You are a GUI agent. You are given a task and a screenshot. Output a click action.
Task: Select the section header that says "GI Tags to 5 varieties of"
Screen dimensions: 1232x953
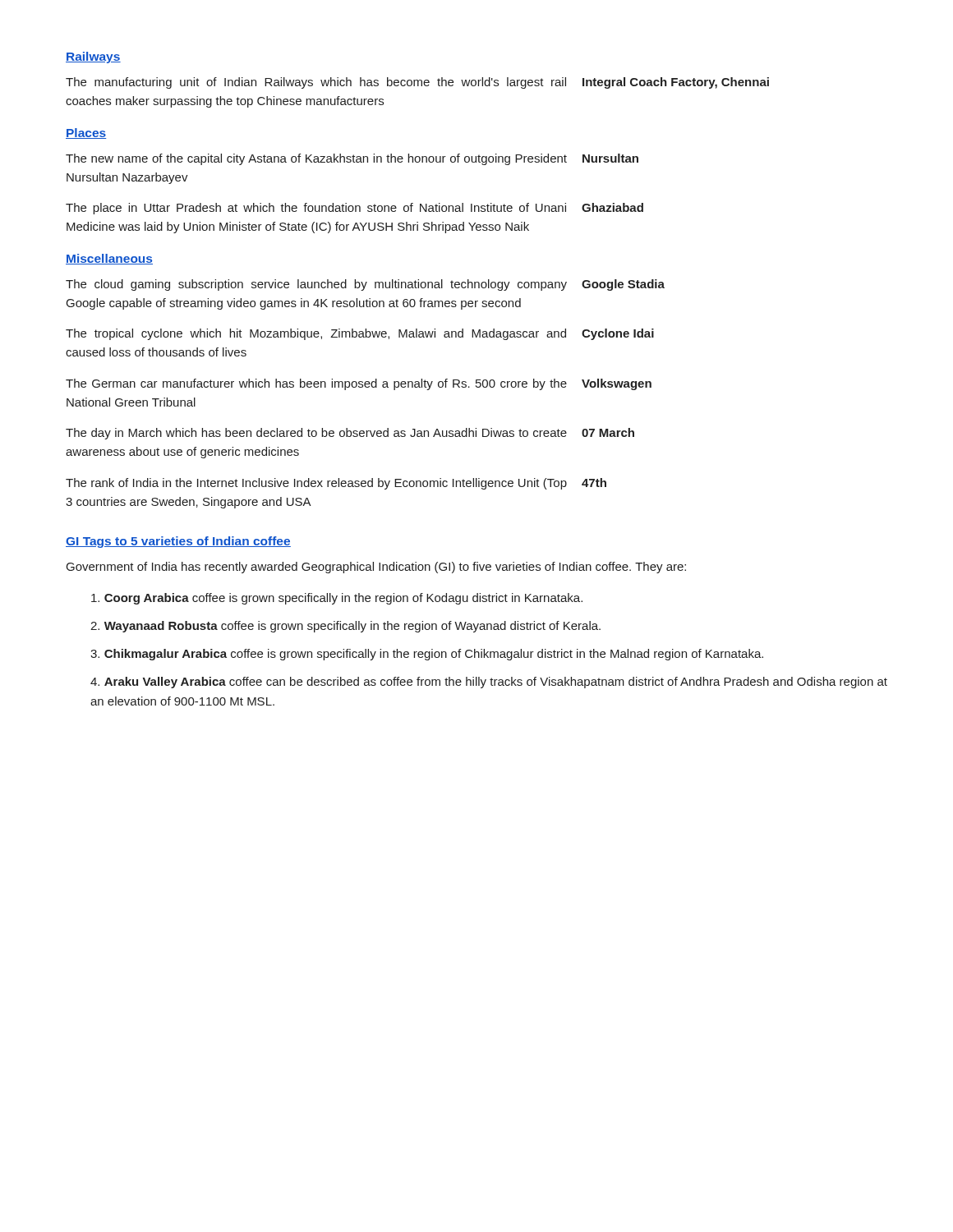pos(178,541)
